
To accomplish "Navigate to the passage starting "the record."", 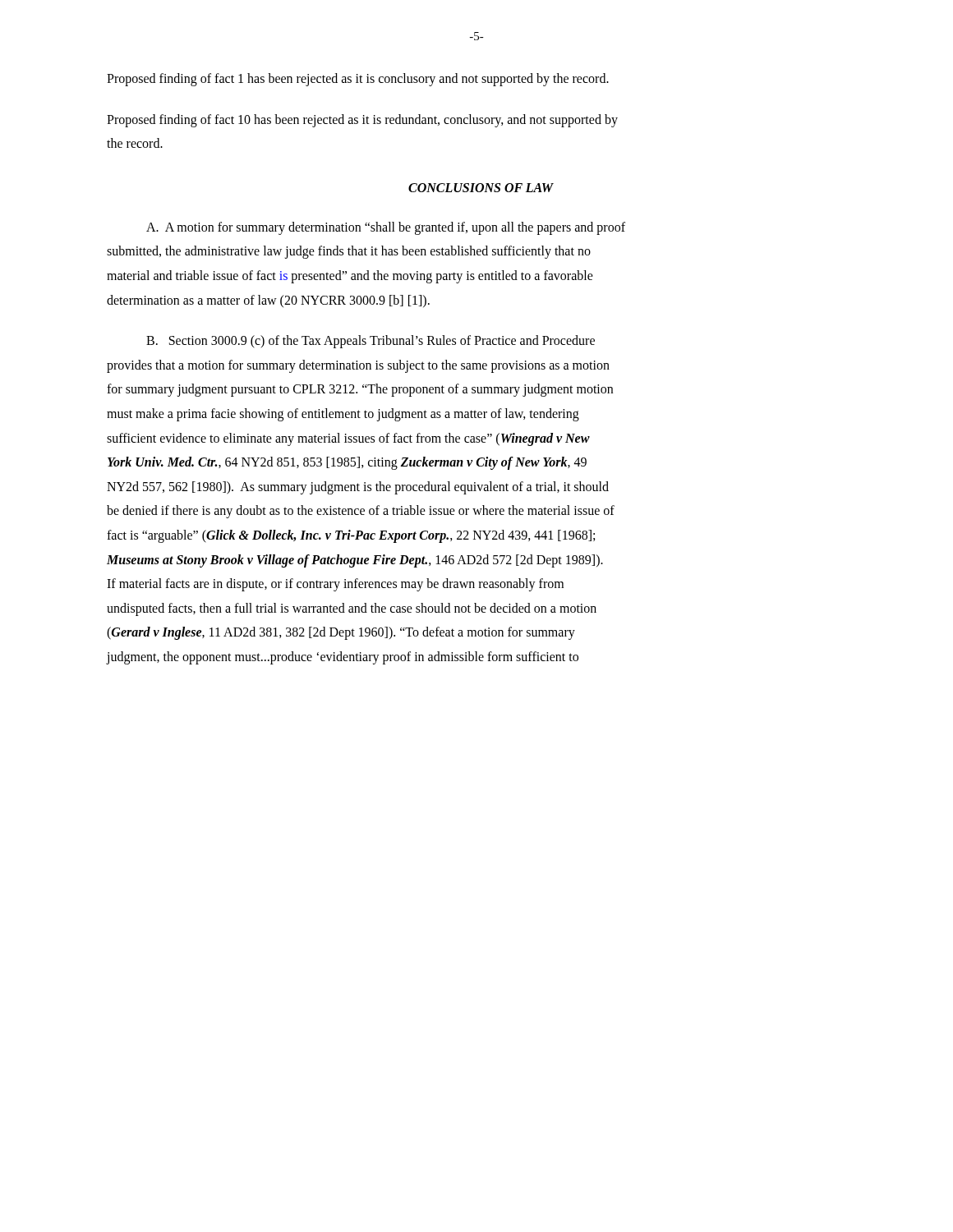I will [x=135, y=143].
